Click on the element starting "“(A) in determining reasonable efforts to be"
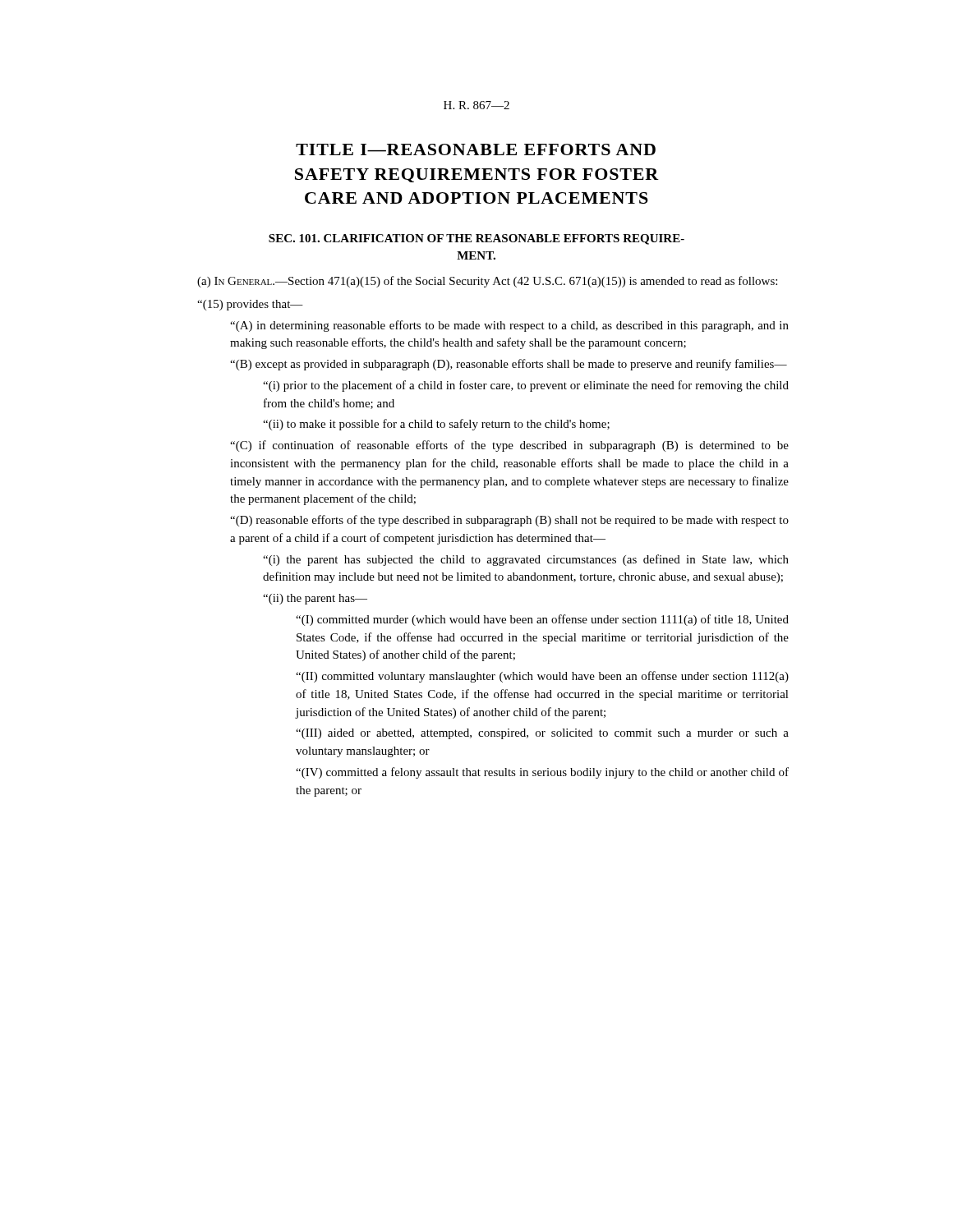This screenshot has width=953, height=1232. point(509,334)
